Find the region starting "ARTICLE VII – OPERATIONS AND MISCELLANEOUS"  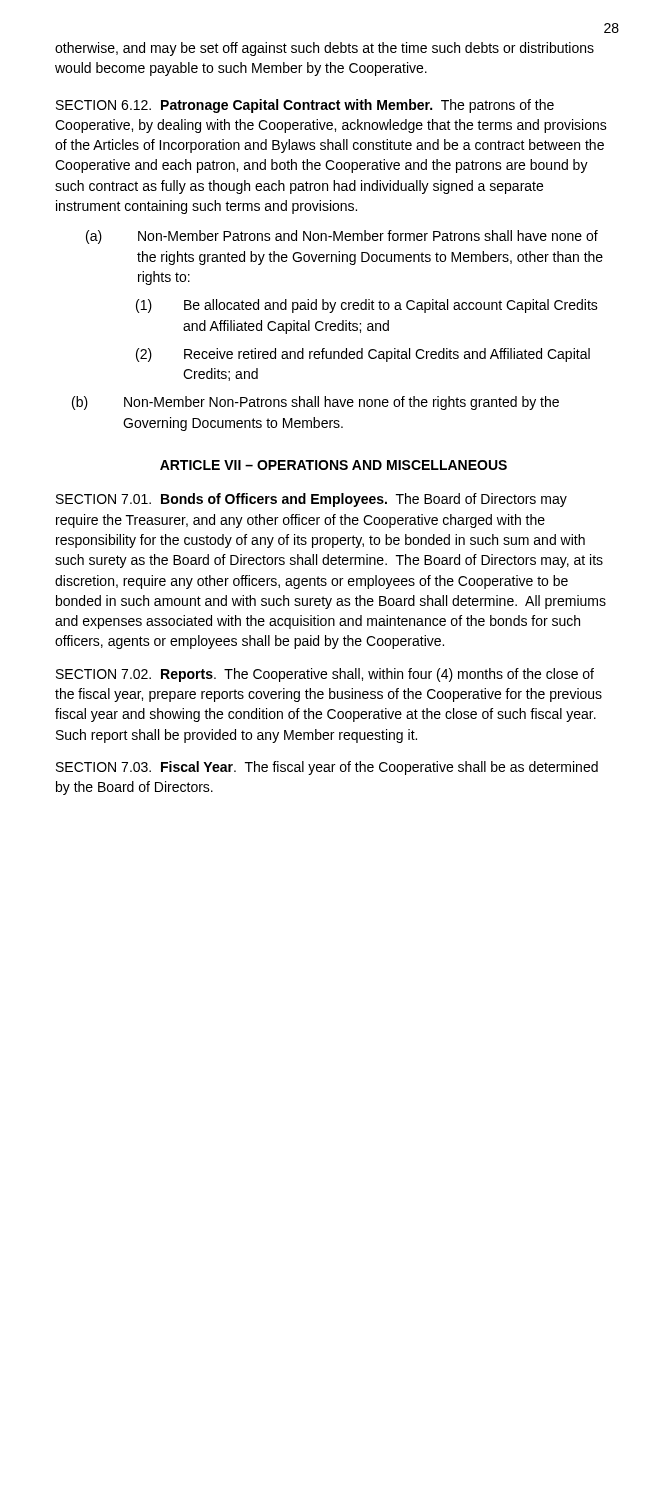[333, 465]
